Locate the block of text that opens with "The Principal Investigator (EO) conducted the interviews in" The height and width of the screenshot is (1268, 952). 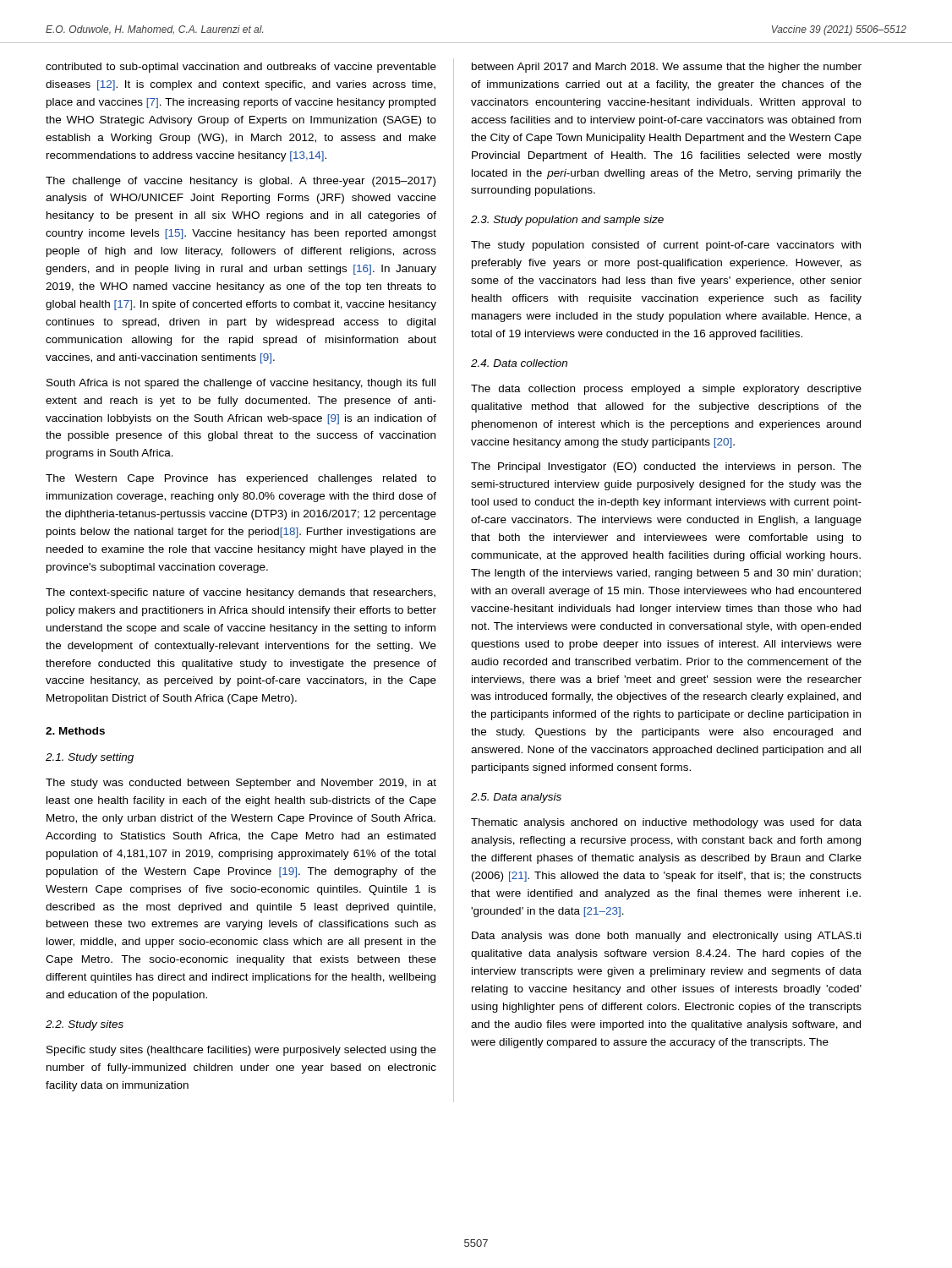[666, 618]
